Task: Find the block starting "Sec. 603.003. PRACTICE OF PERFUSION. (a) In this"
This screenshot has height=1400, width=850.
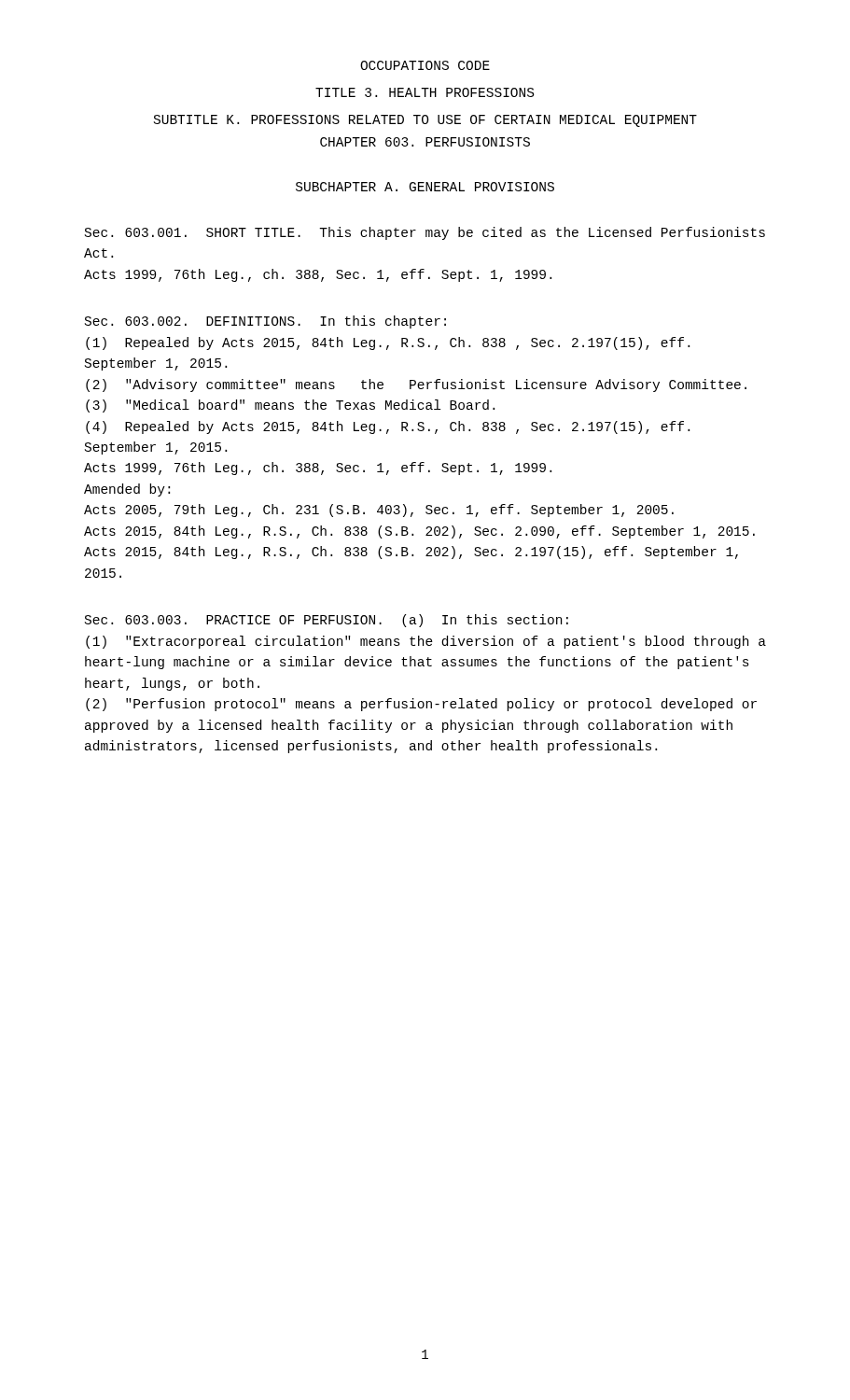Action: pyautogui.click(x=327, y=621)
